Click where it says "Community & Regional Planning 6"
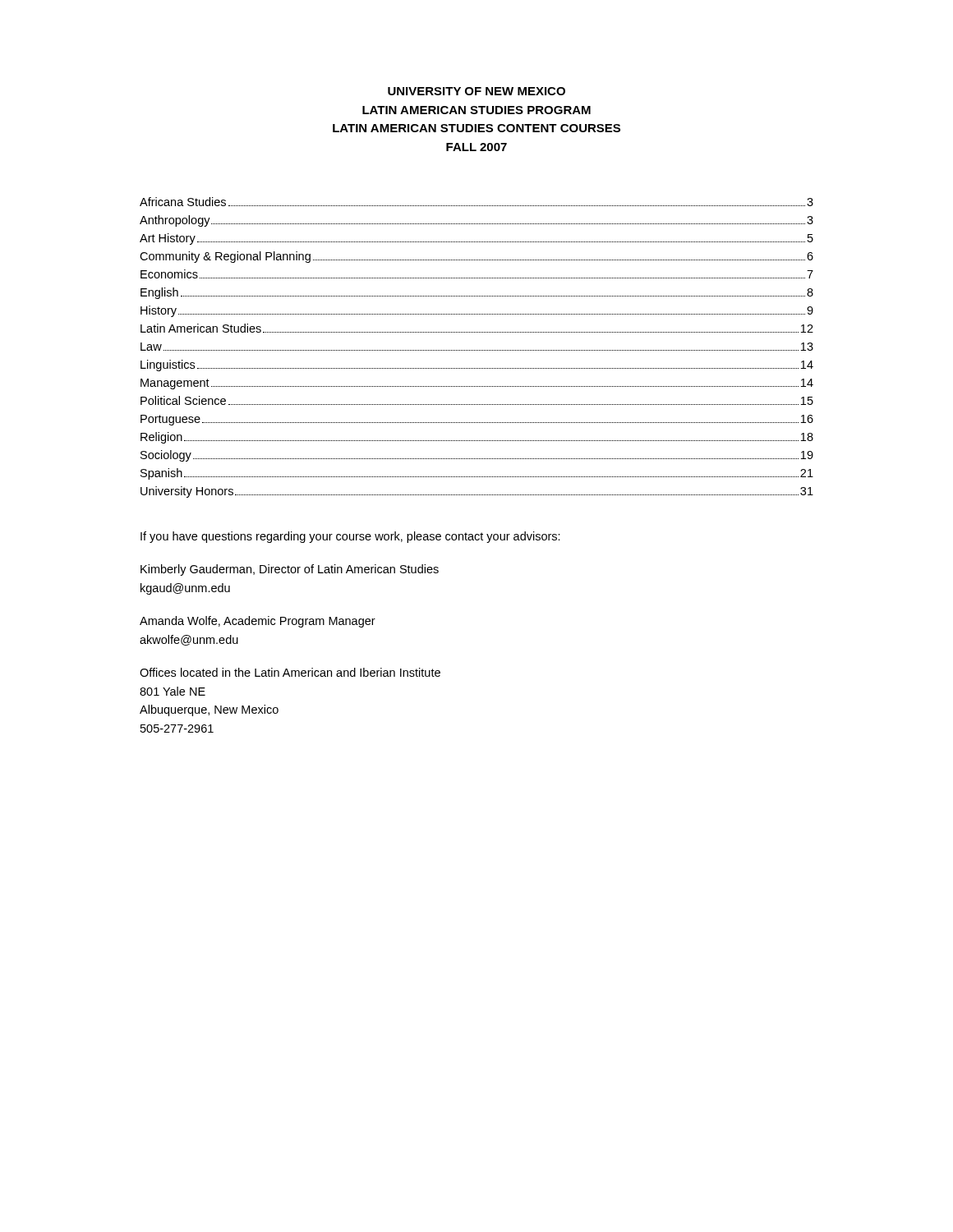Image resolution: width=953 pixels, height=1232 pixels. [476, 256]
